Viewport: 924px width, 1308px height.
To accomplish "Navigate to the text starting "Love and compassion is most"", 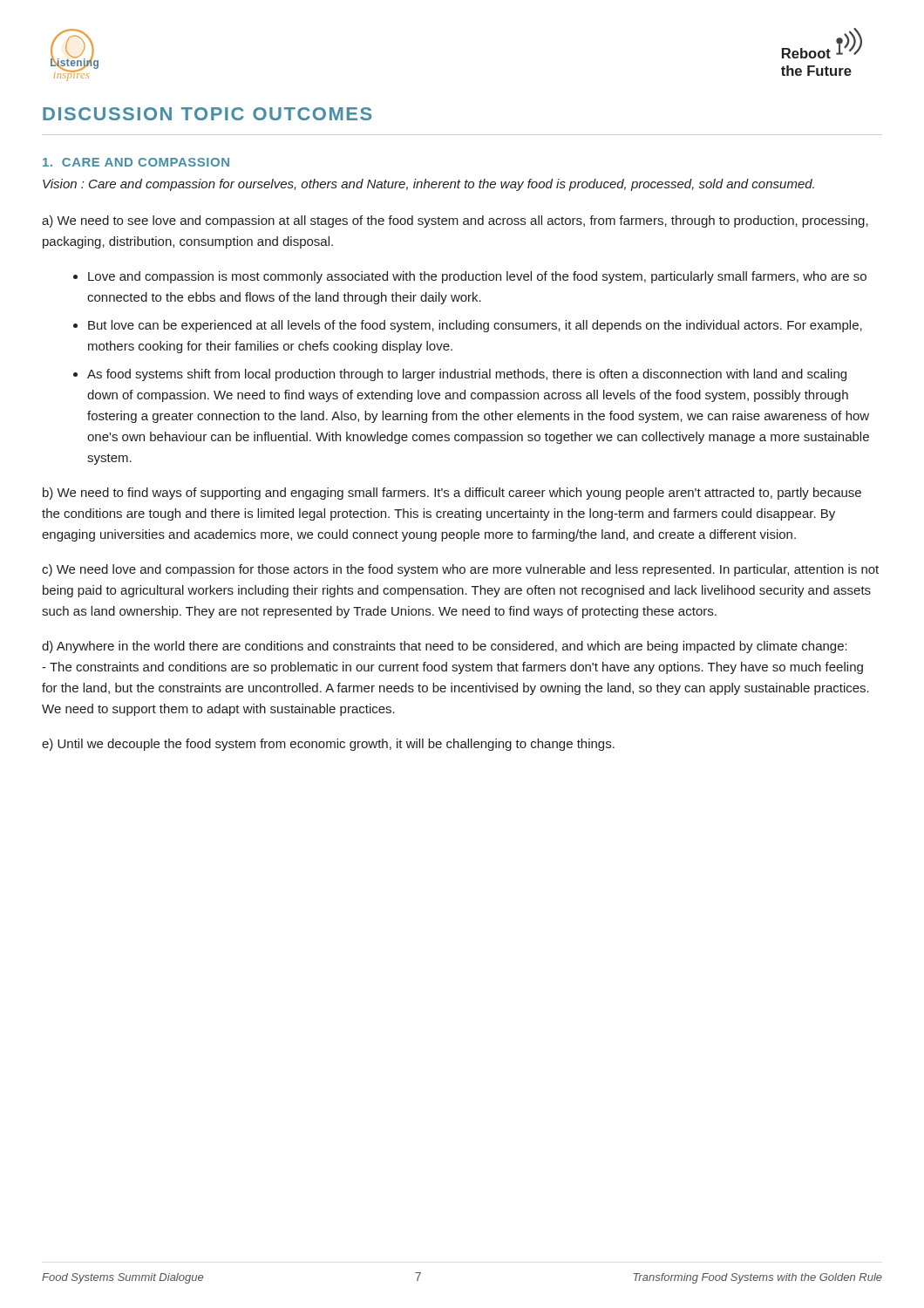I will click(x=477, y=286).
